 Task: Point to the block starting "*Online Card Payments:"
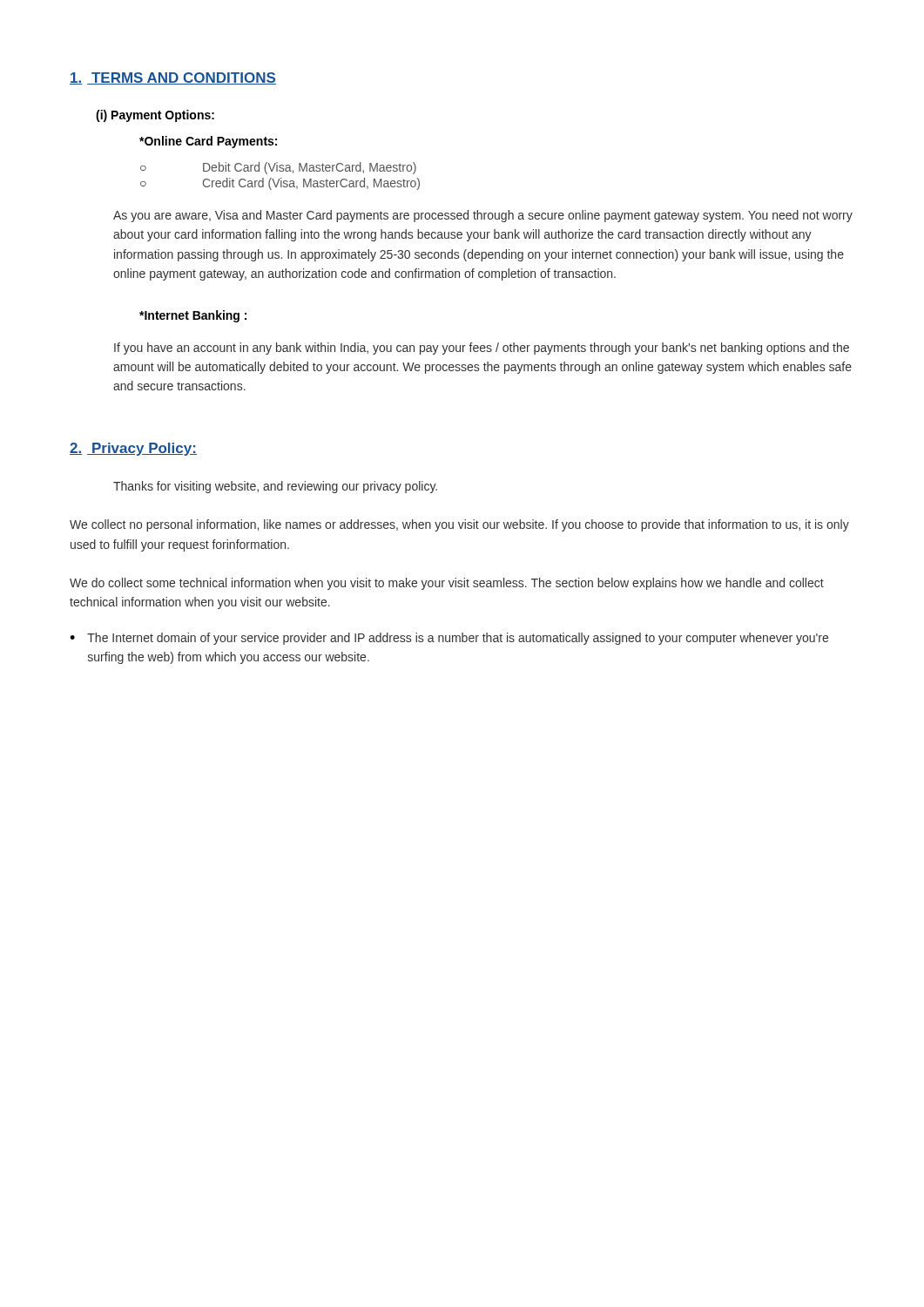[x=208, y=142]
